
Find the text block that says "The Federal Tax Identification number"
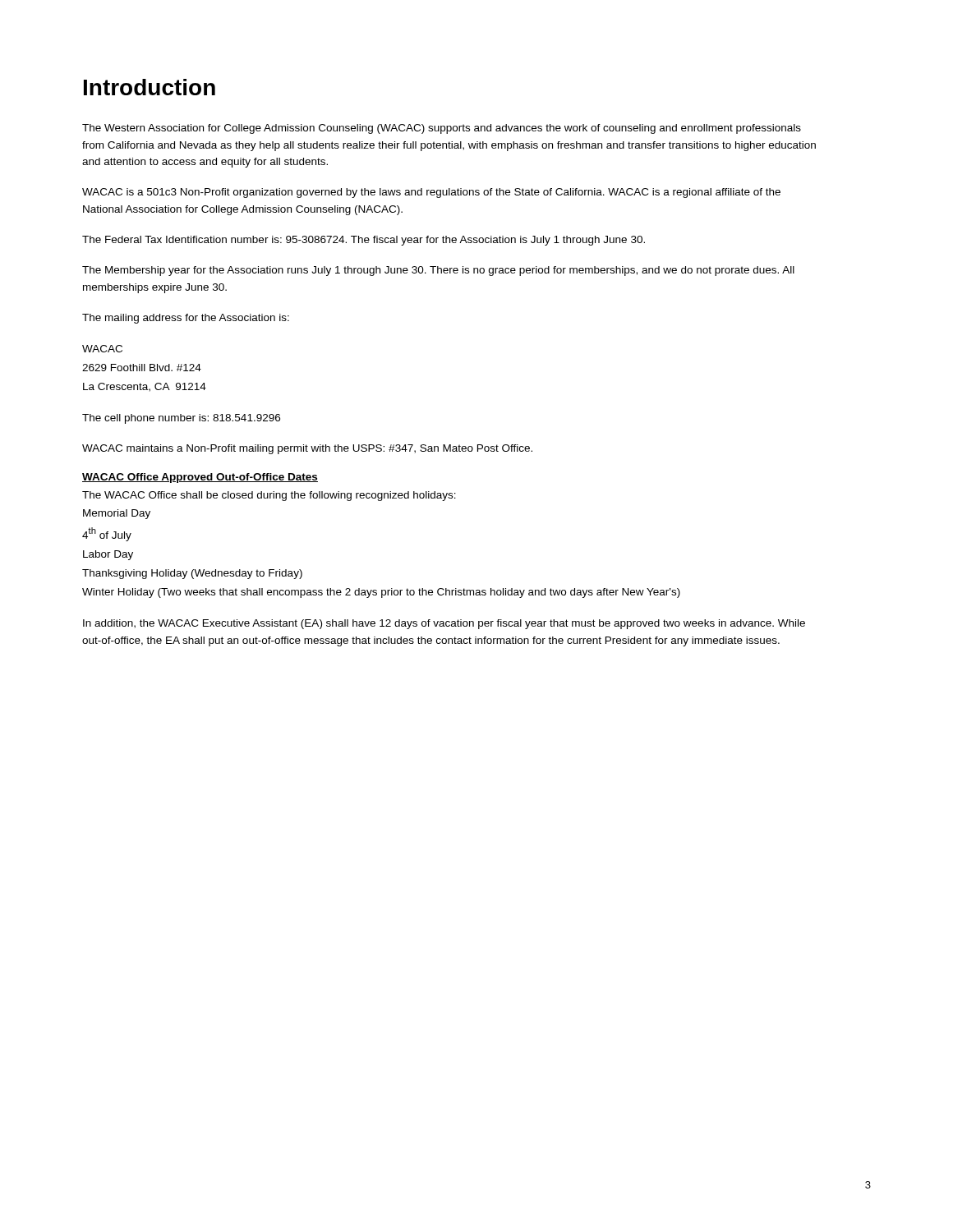point(364,240)
